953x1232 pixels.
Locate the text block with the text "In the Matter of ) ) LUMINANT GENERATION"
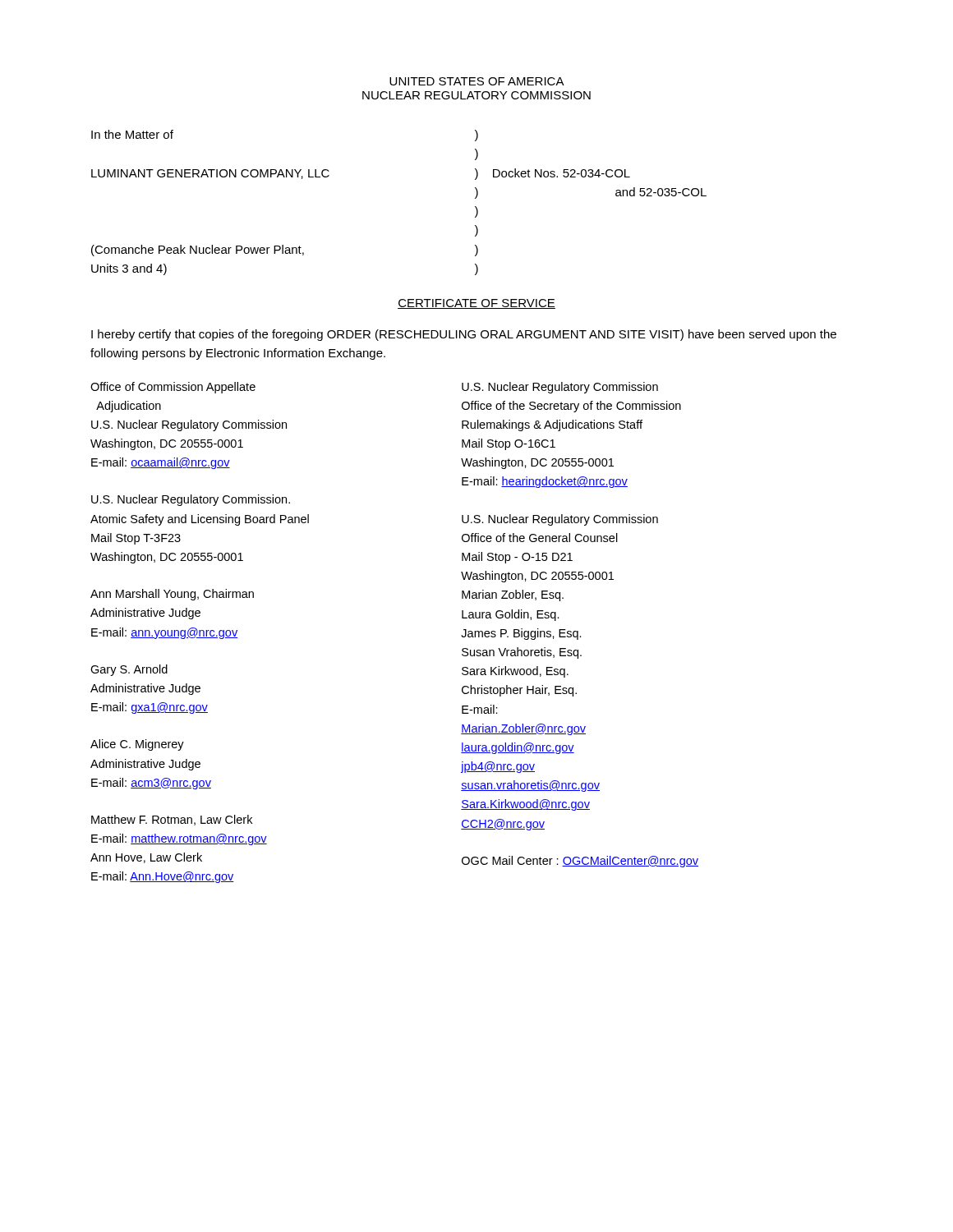(x=476, y=201)
